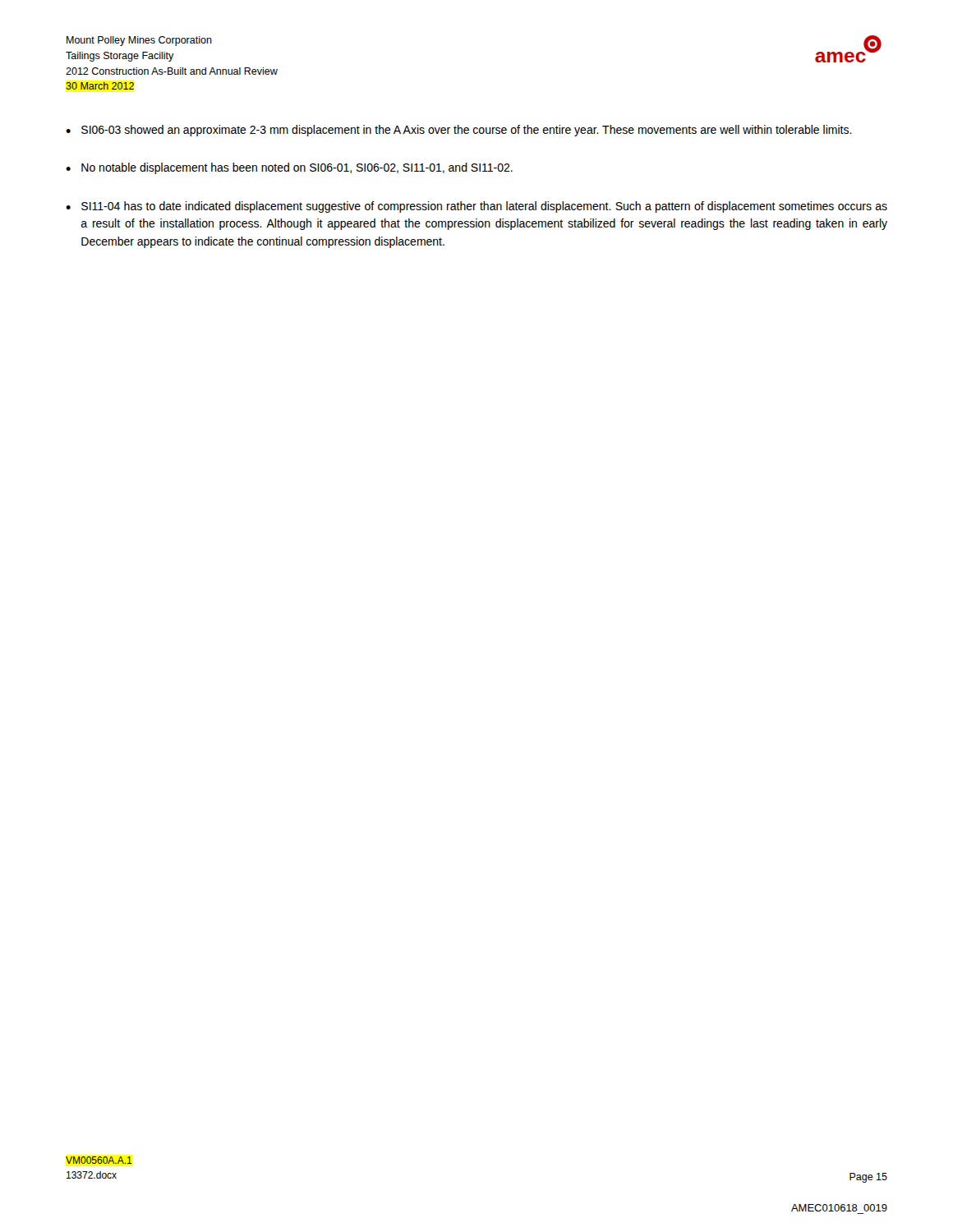Screen dimensions: 1232x953
Task: Find the block starting "• SI11-04 has to date"
Action: tap(476, 224)
